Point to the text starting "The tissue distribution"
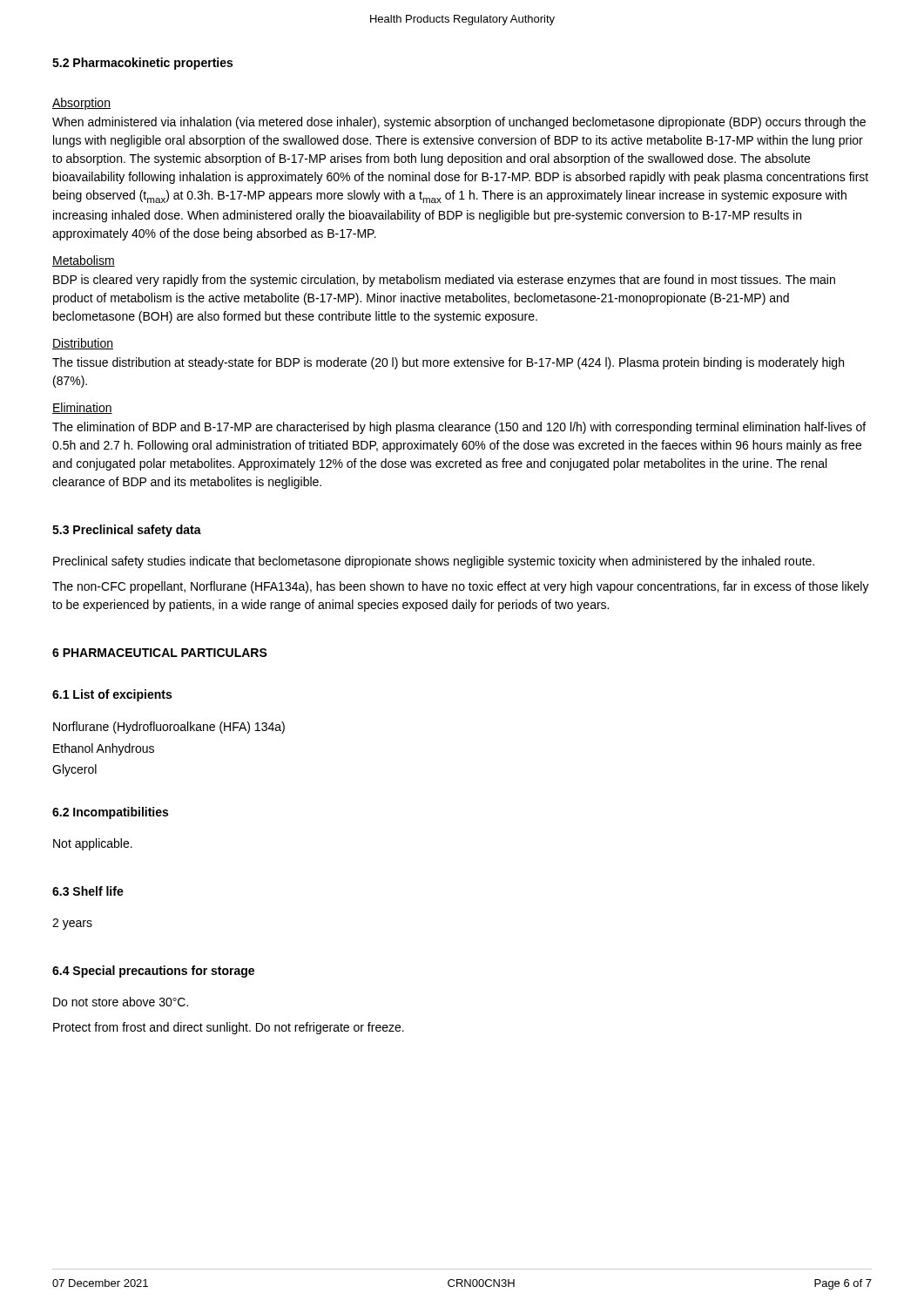This screenshot has width=924, height=1307. (462, 372)
